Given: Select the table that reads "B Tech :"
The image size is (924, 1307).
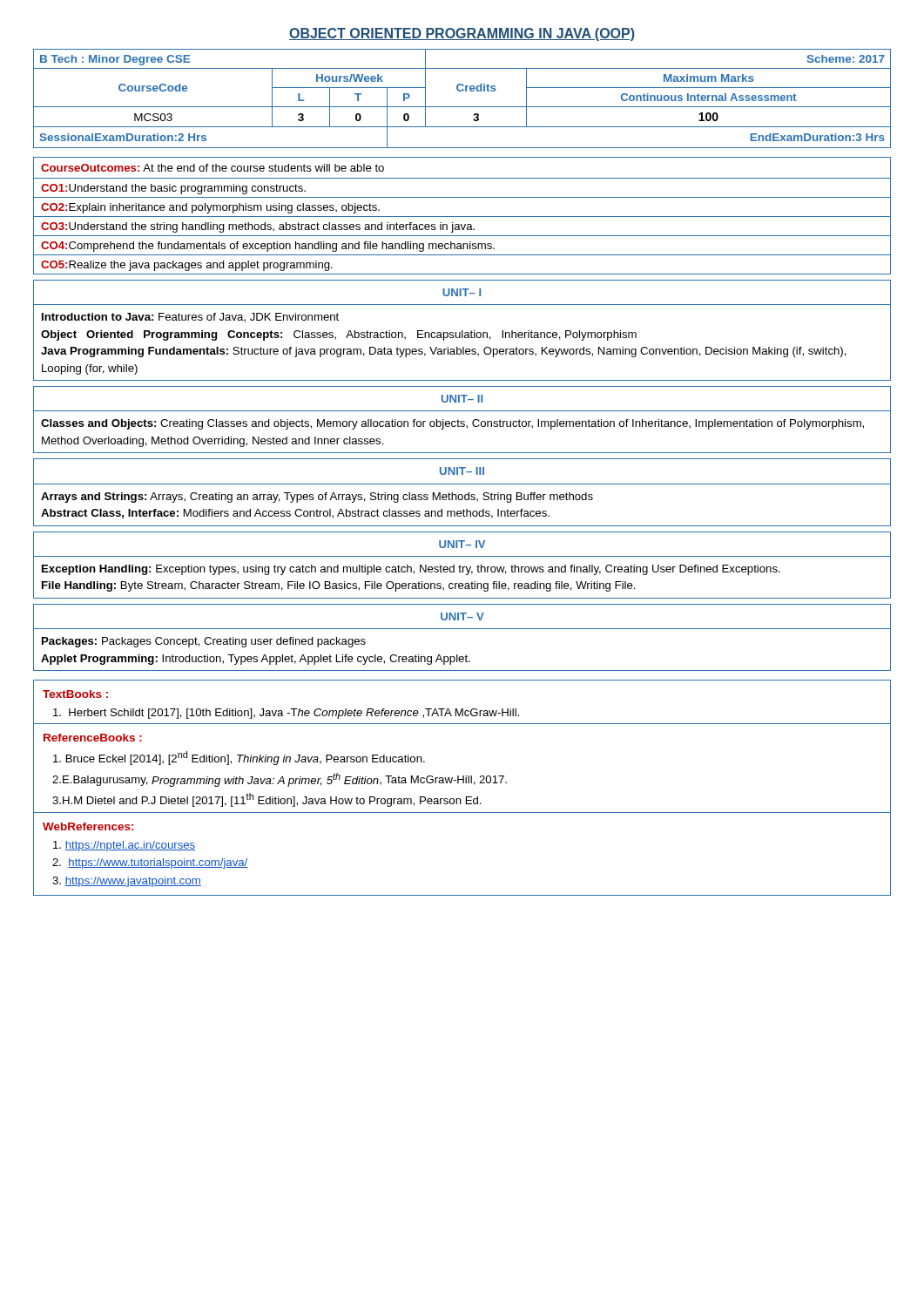Looking at the screenshot, I should [462, 98].
